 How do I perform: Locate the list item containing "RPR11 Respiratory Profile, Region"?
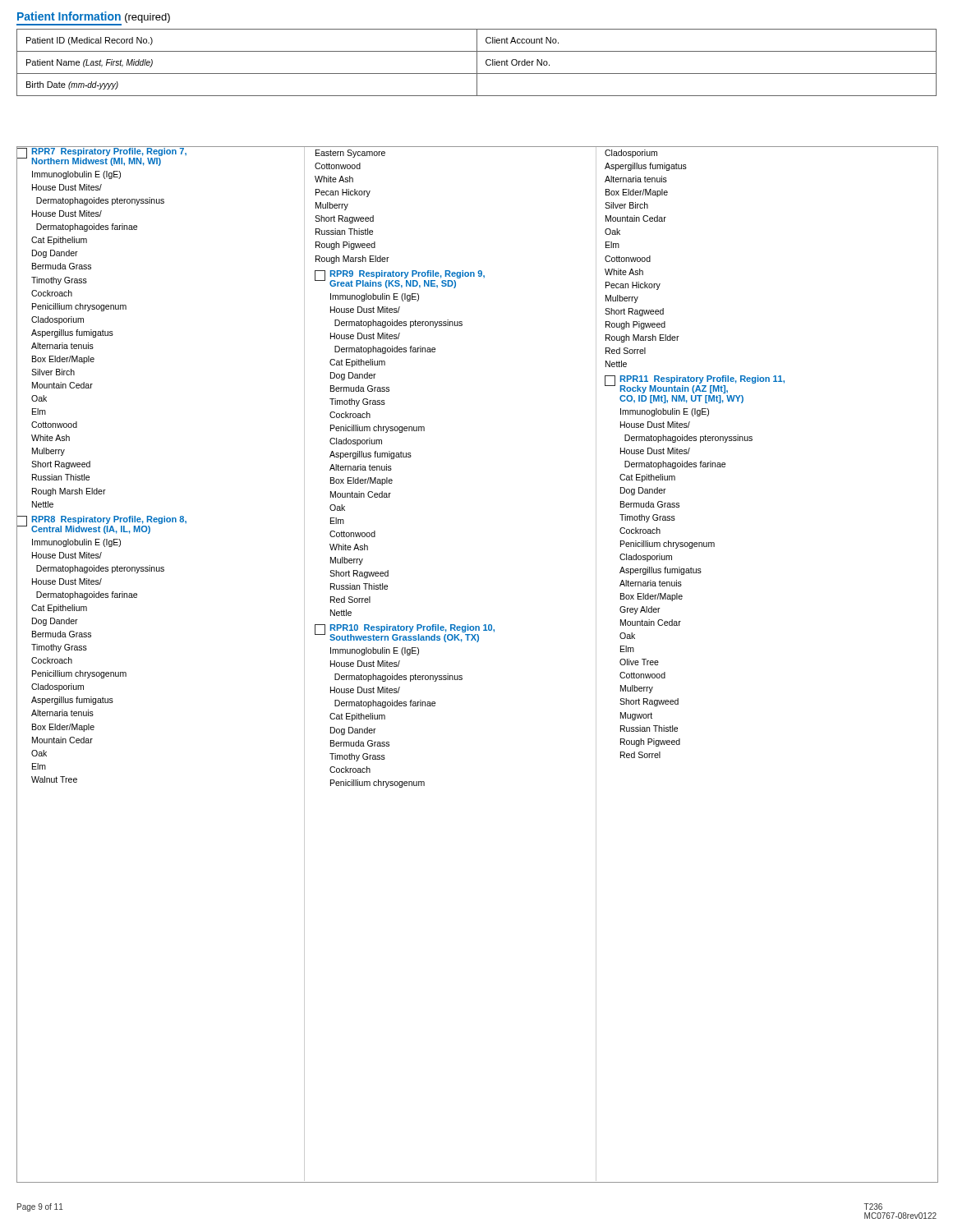695,384
